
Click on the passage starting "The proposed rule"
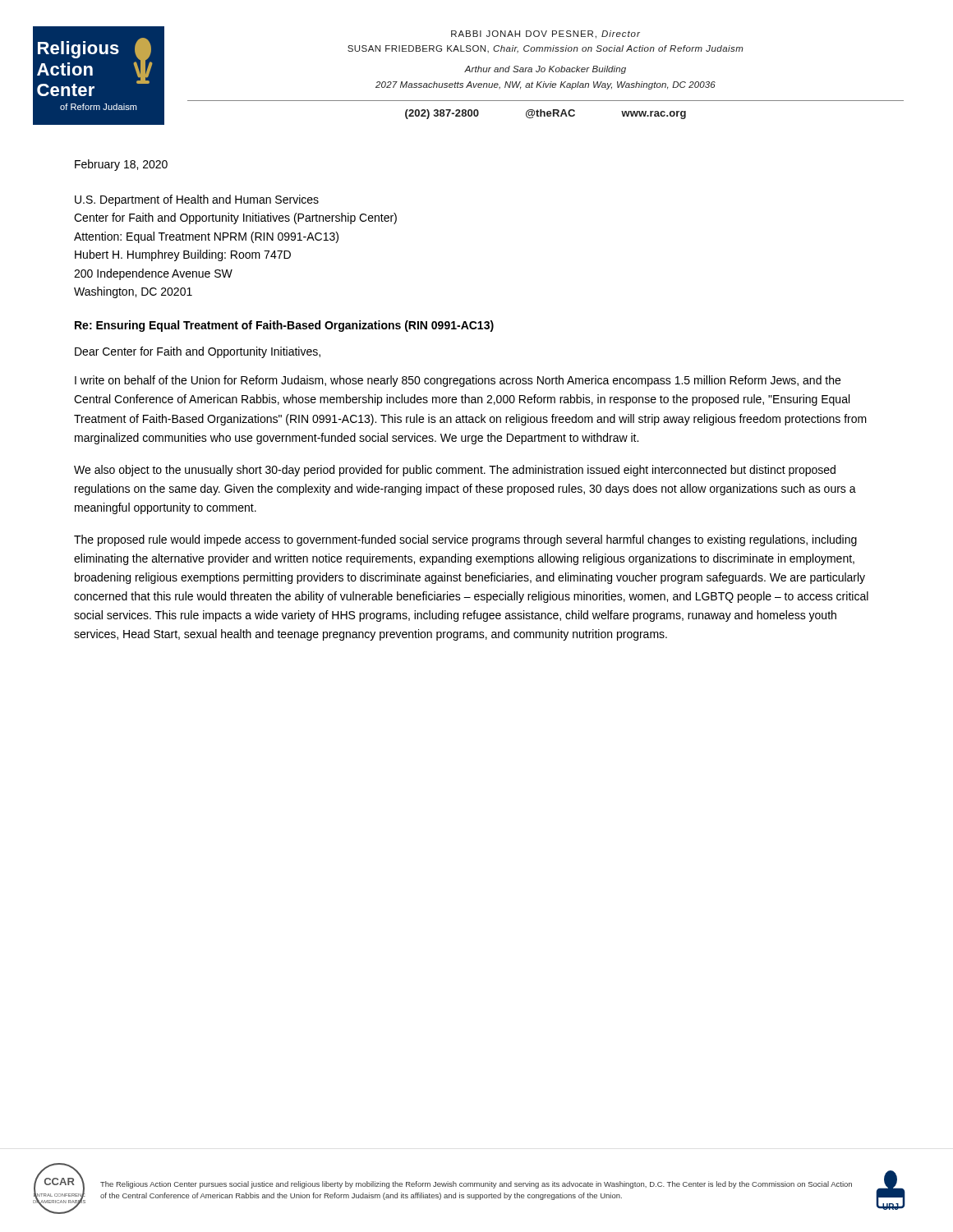pyautogui.click(x=471, y=587)
